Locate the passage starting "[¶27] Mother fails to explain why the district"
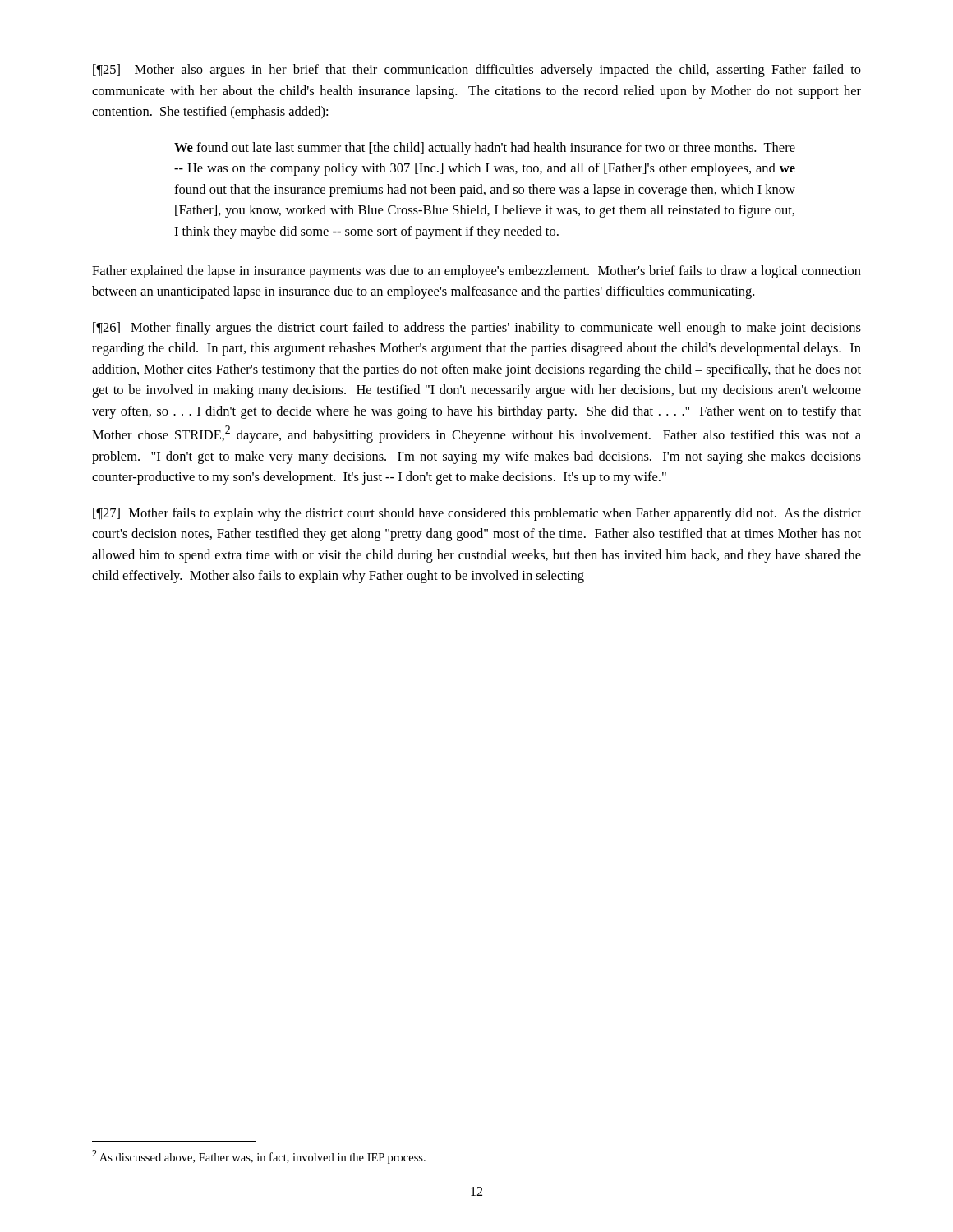 [x=476, y=544]
